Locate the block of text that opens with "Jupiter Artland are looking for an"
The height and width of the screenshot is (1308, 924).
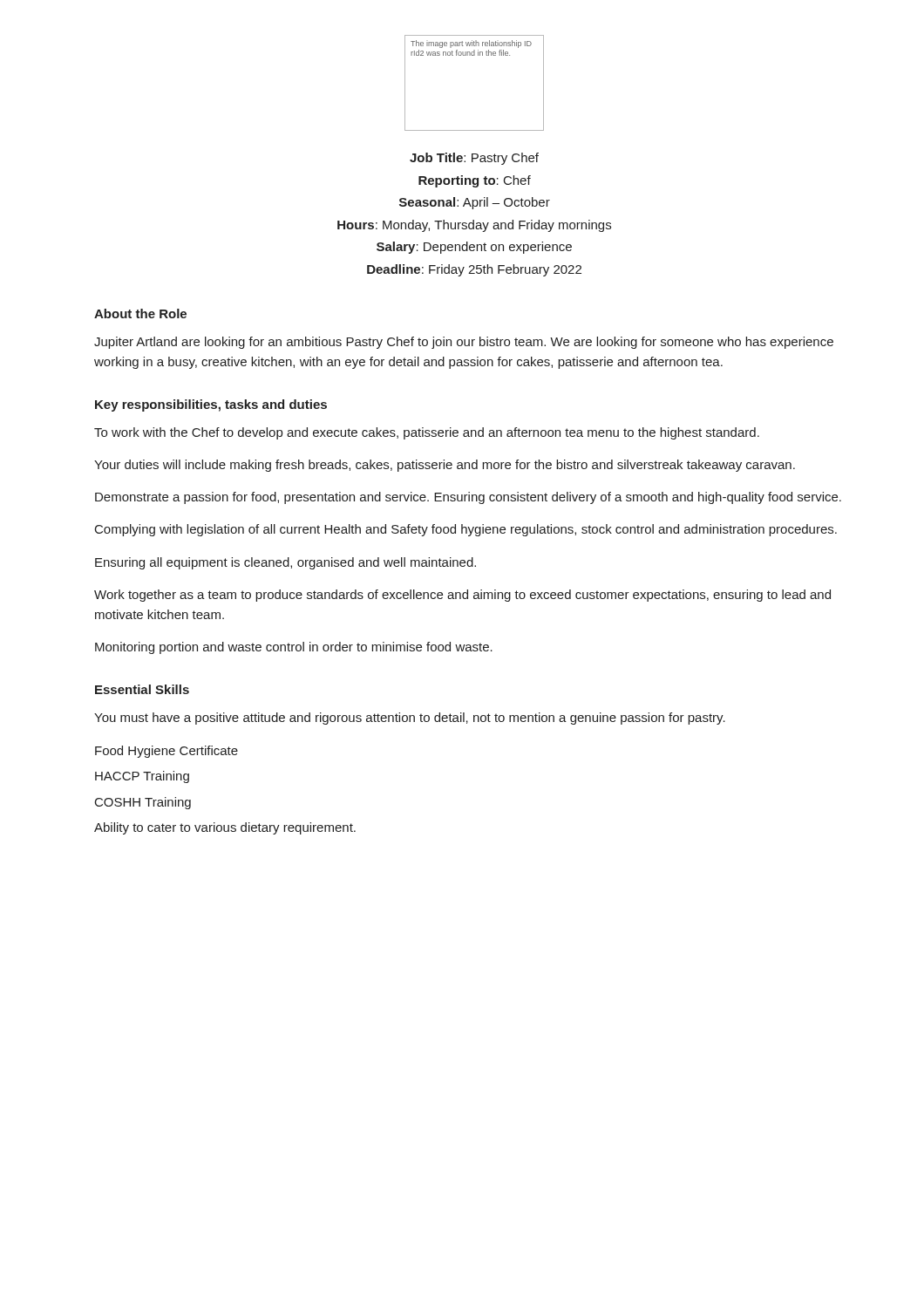pos(464,352)
